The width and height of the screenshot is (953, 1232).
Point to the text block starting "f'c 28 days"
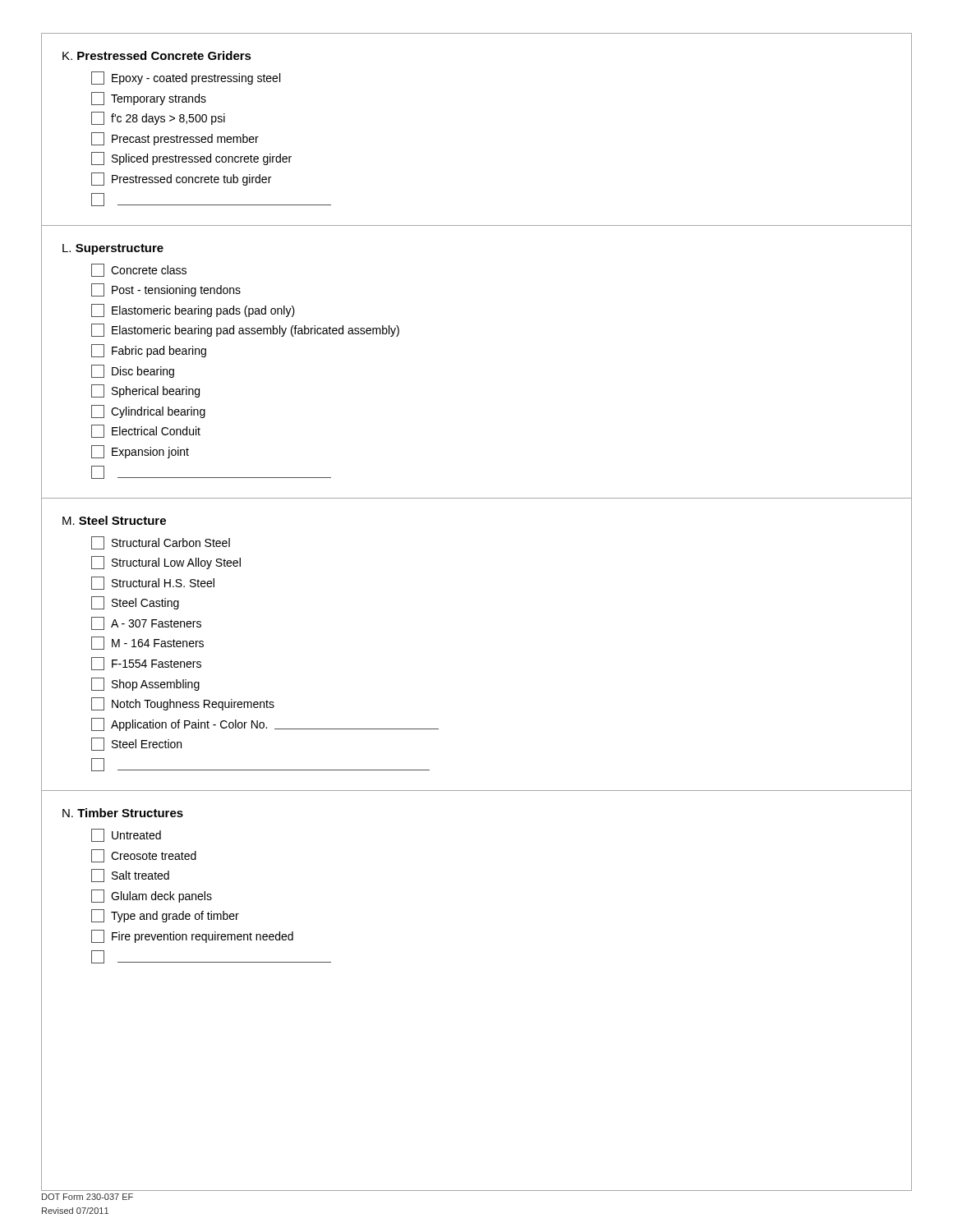[158, 118]
